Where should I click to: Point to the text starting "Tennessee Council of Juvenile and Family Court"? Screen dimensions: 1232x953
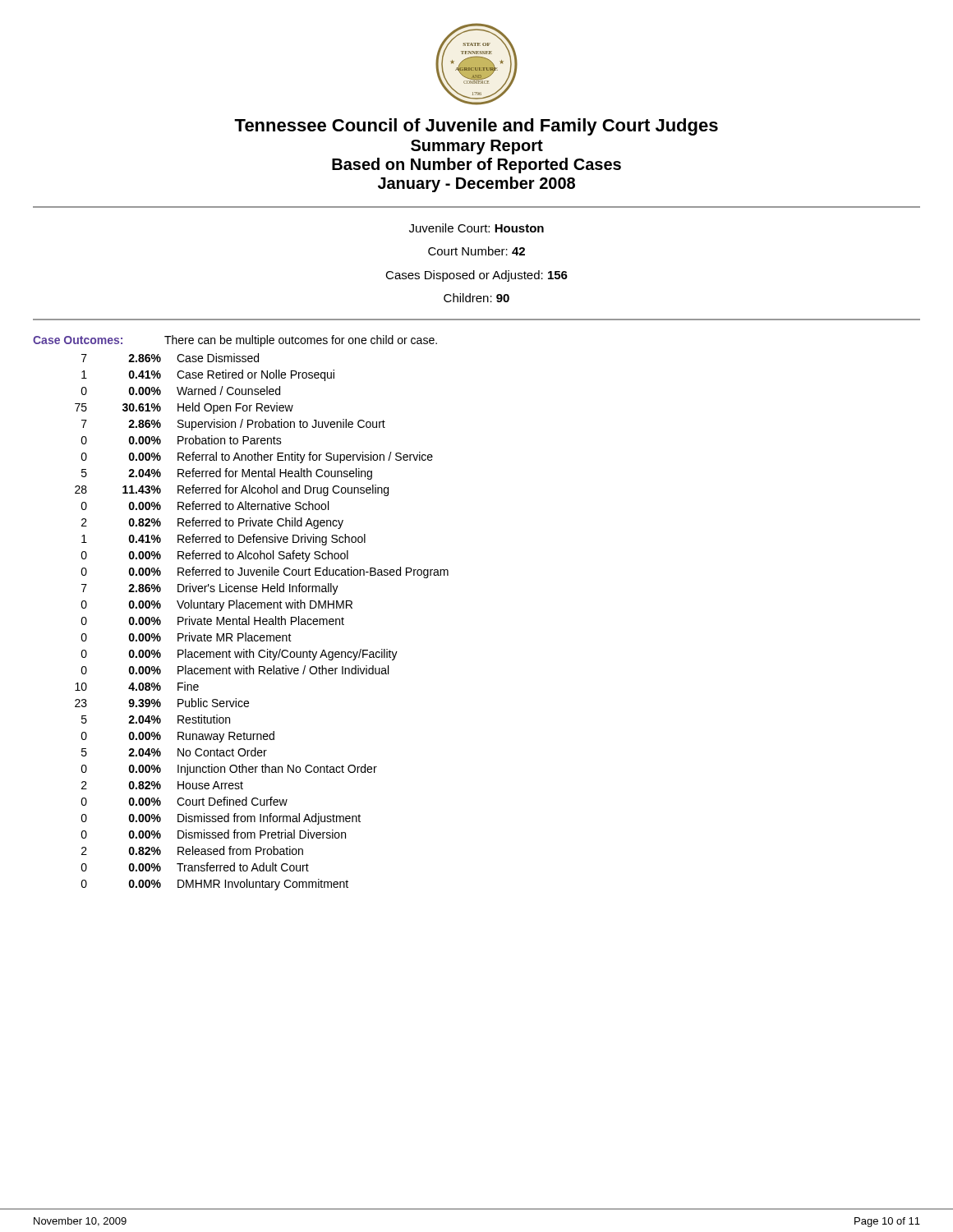click(x=476, y=154)
